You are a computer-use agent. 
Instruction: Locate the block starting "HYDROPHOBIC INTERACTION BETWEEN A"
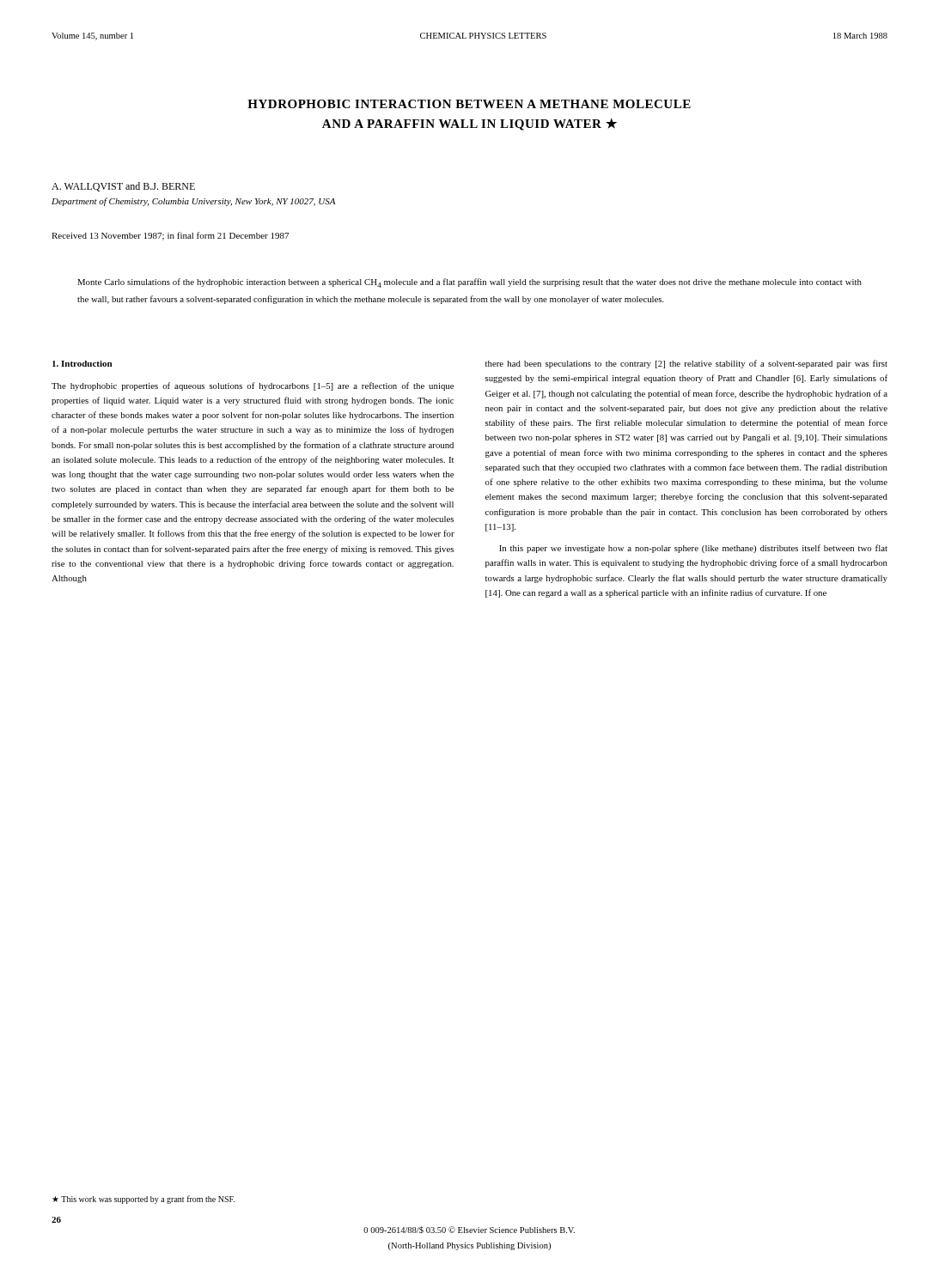click(470, 114)
